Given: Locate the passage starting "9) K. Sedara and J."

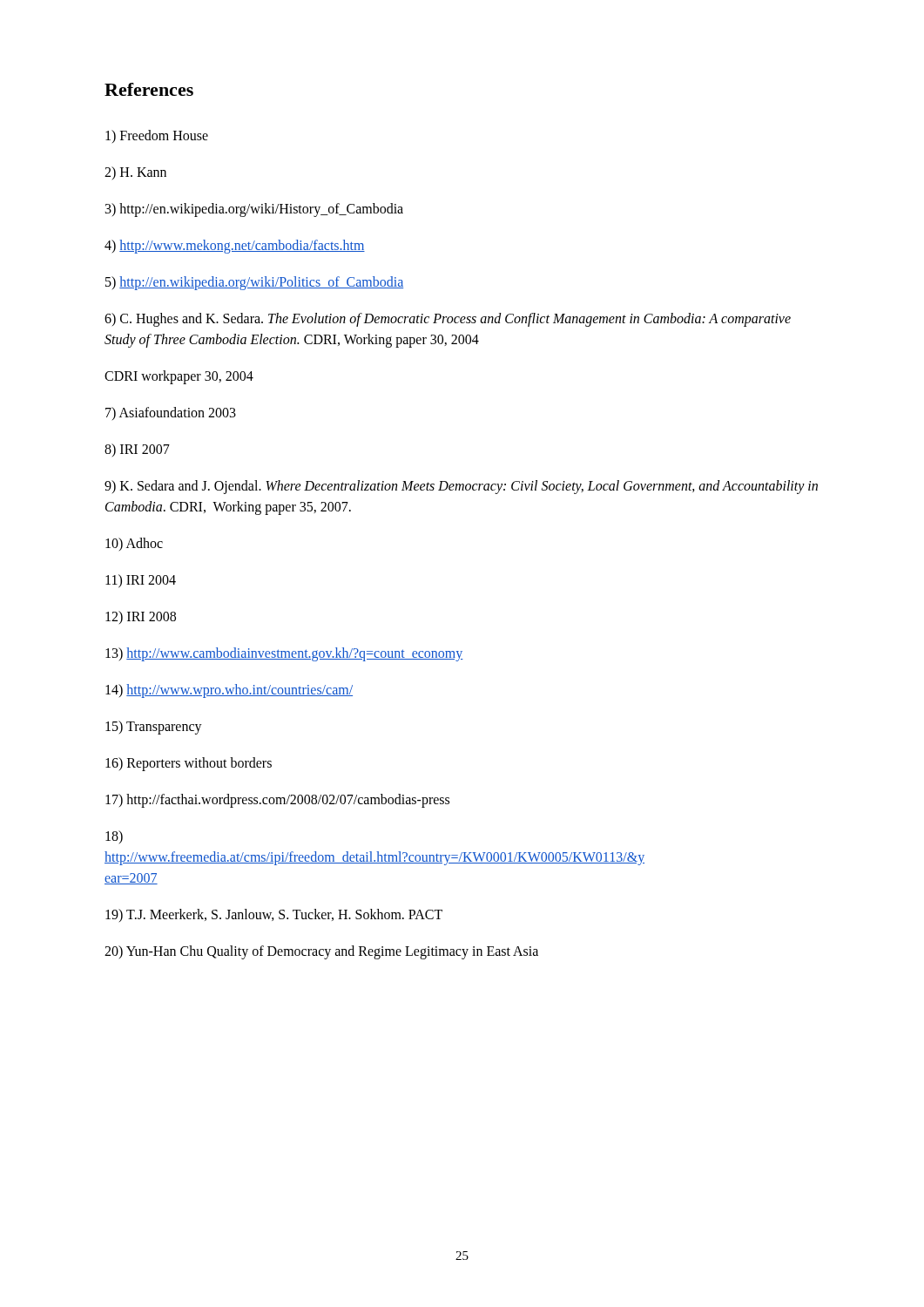Looking at the screenshot, I should (461, 496).
